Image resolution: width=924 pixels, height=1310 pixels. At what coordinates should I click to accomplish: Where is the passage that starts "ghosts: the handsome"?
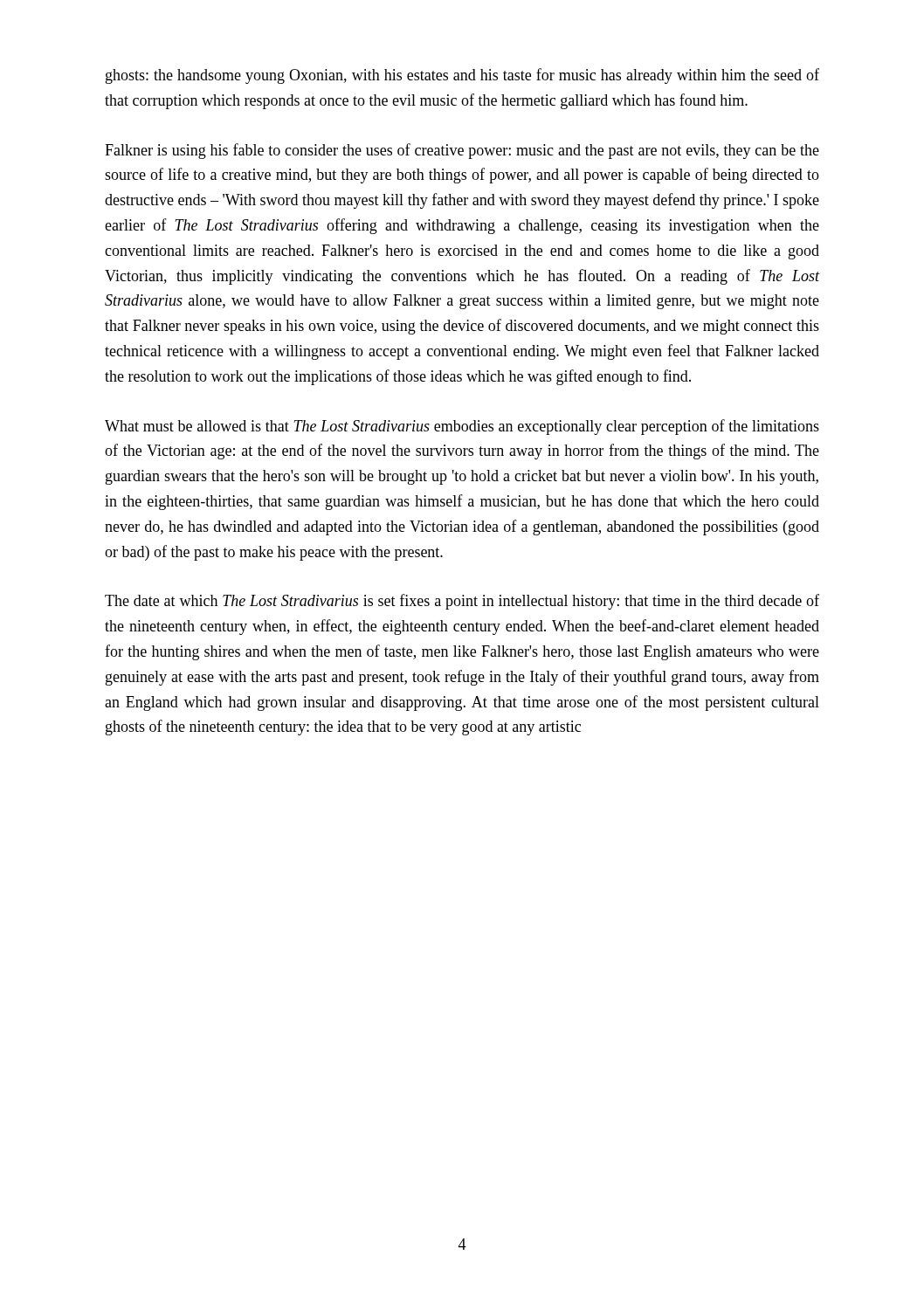tap(462, 88)
